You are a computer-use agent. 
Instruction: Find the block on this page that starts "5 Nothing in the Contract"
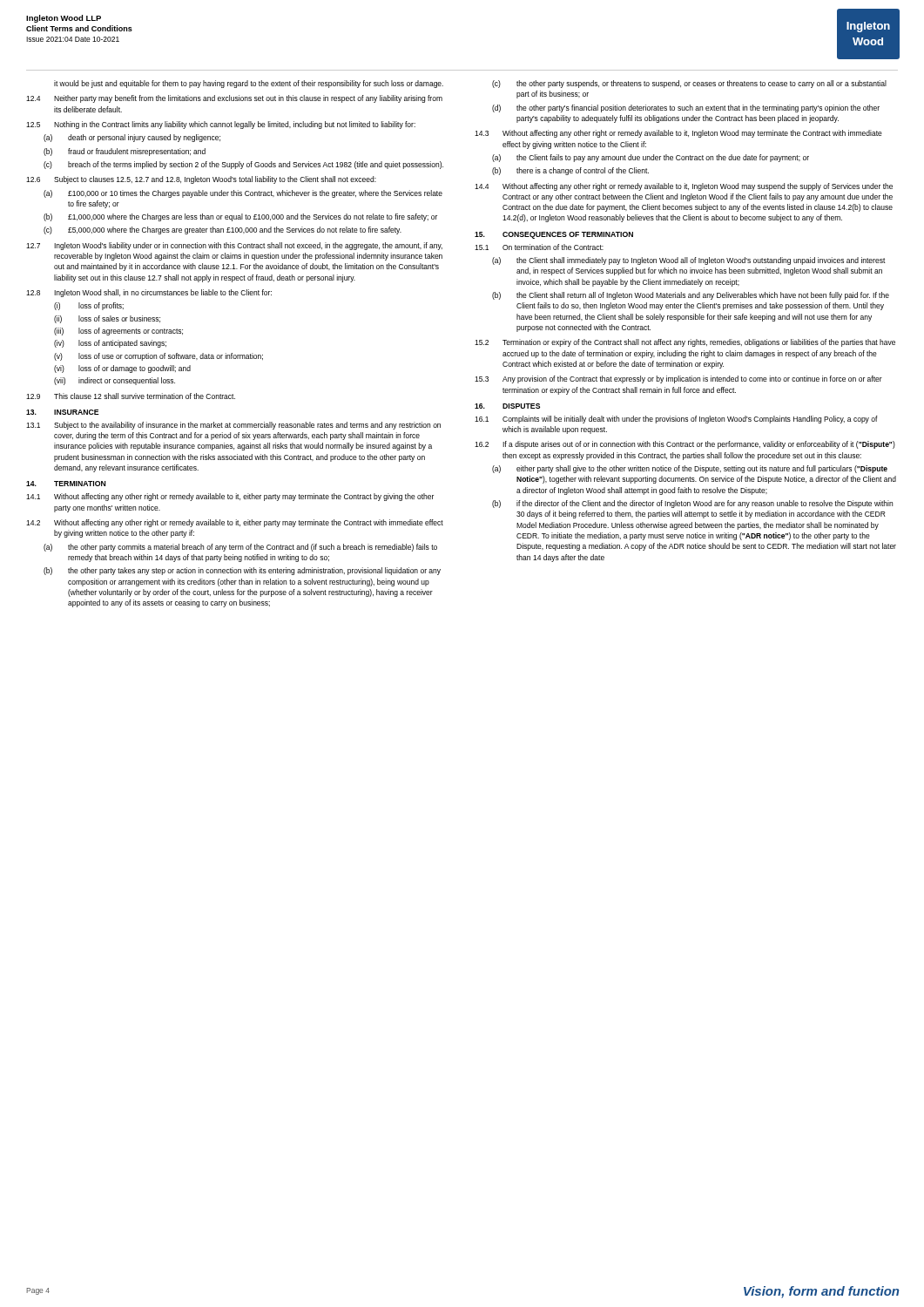pyautogui.click(x=221, y=125)
